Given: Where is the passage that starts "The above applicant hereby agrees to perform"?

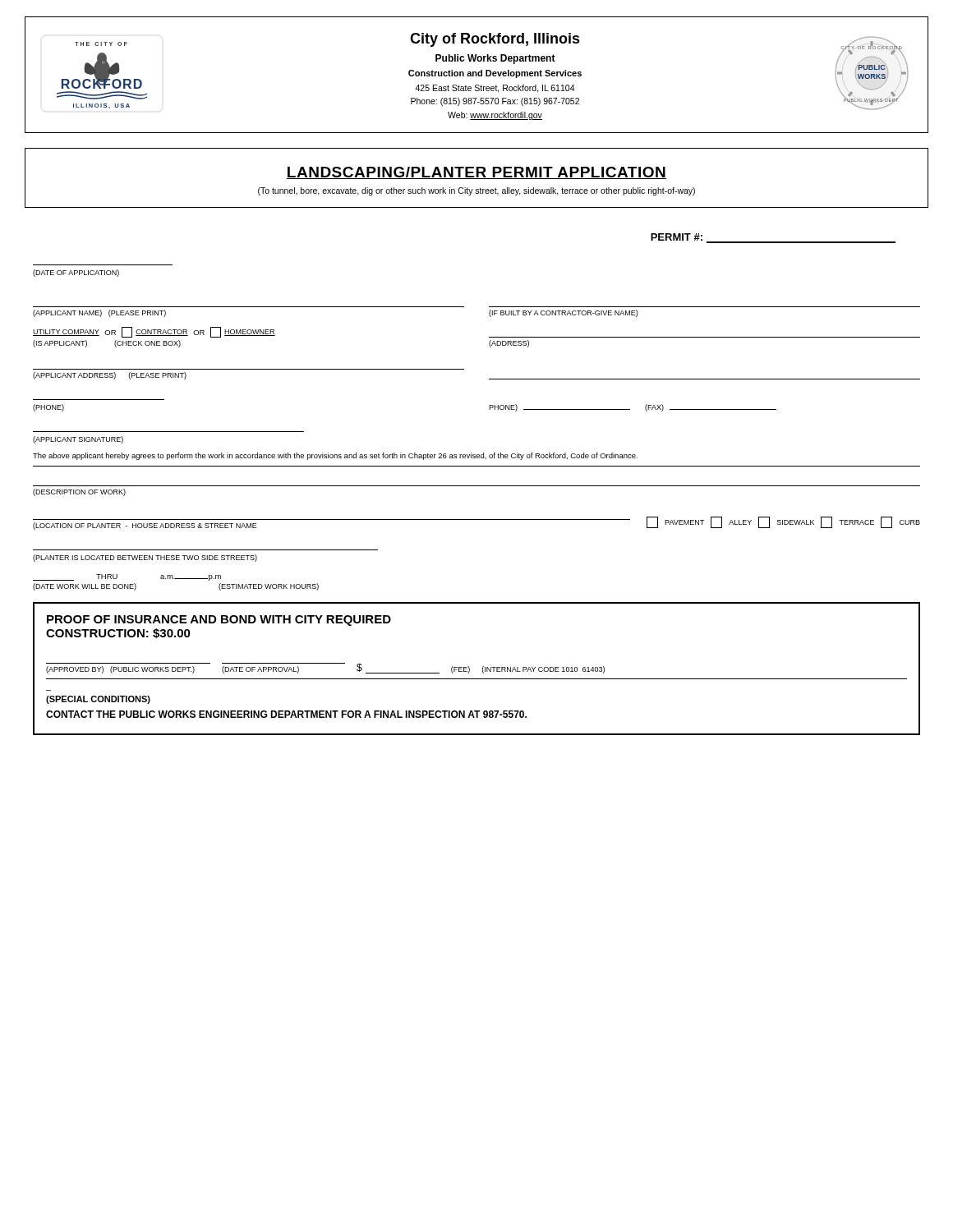Looking at the screenshot, I should [335, 455].
